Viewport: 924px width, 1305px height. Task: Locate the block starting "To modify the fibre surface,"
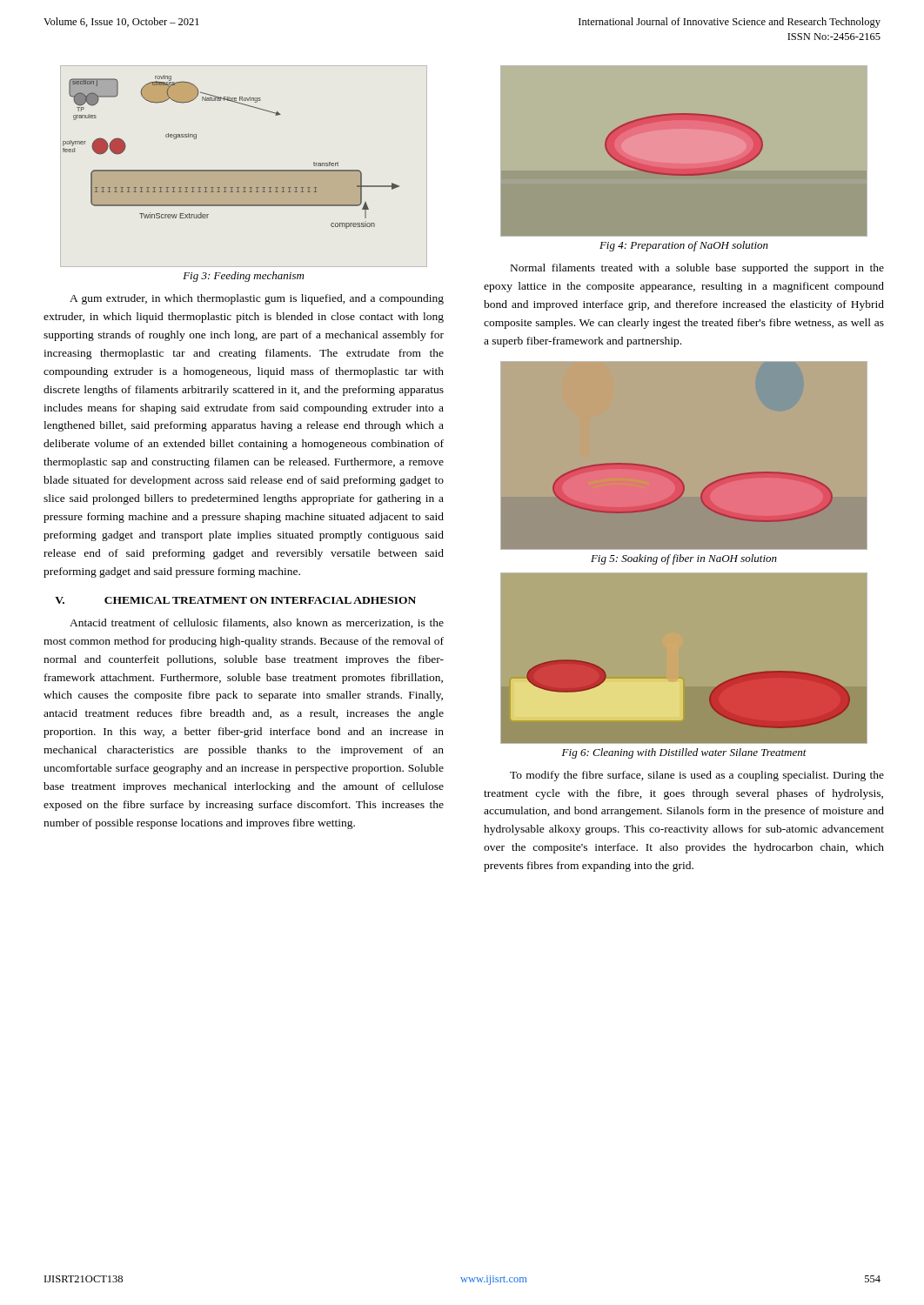[x=684, y=820]
